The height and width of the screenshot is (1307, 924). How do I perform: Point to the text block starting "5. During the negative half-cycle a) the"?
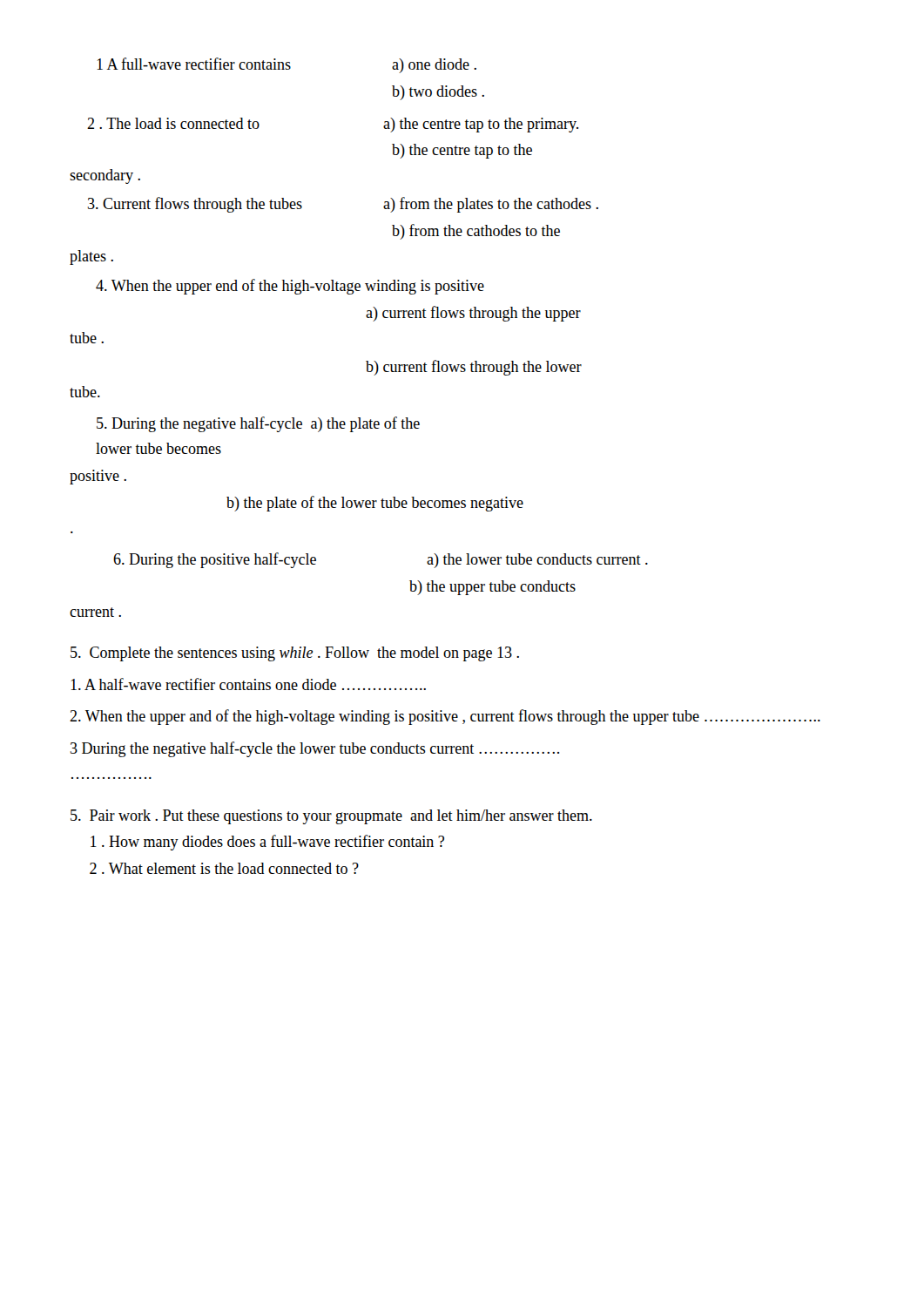258,424
